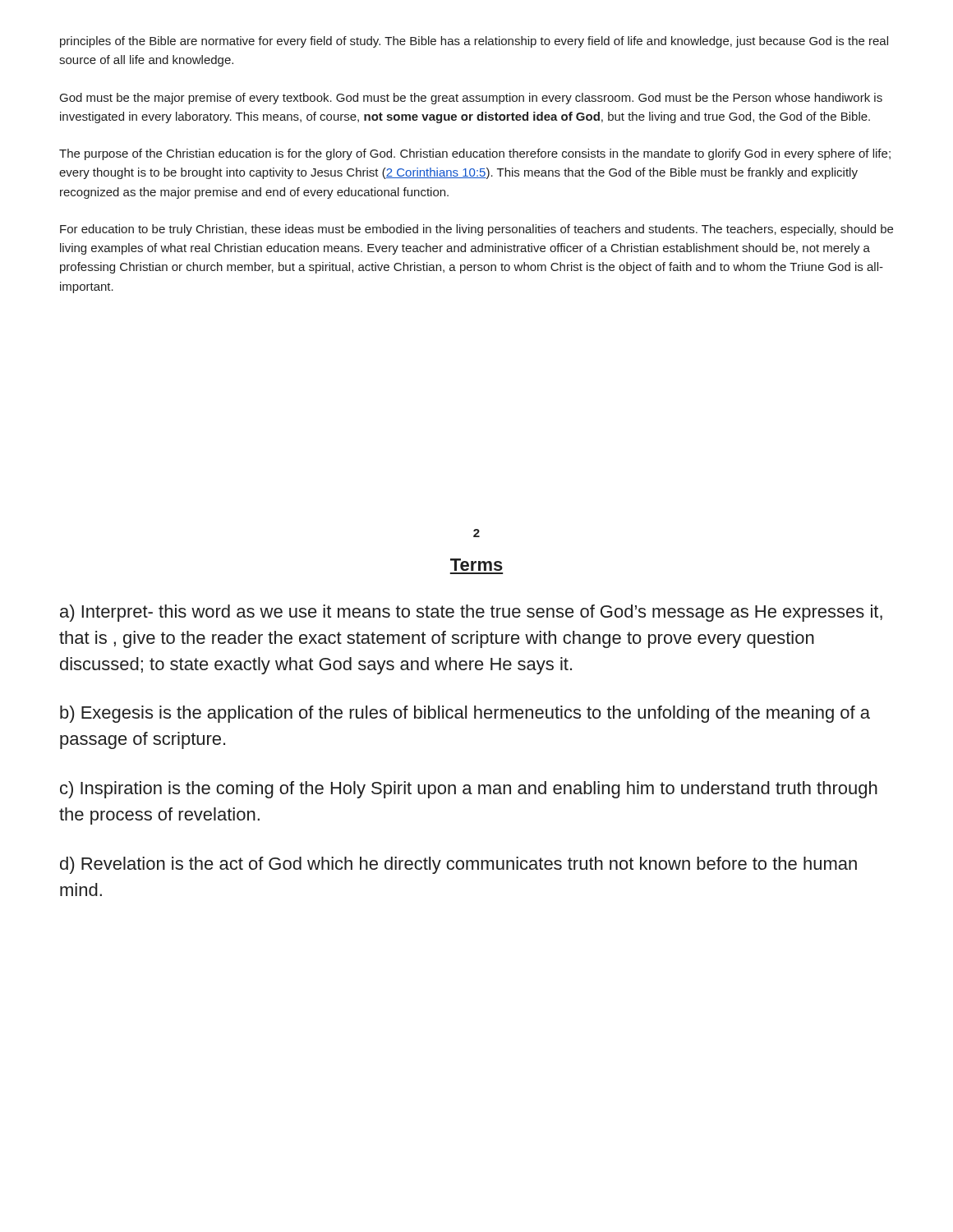Viewport: 953px width, 1232px height.
Task: Locate the text block containing "For education to be truly"
Action: (476, 257)
